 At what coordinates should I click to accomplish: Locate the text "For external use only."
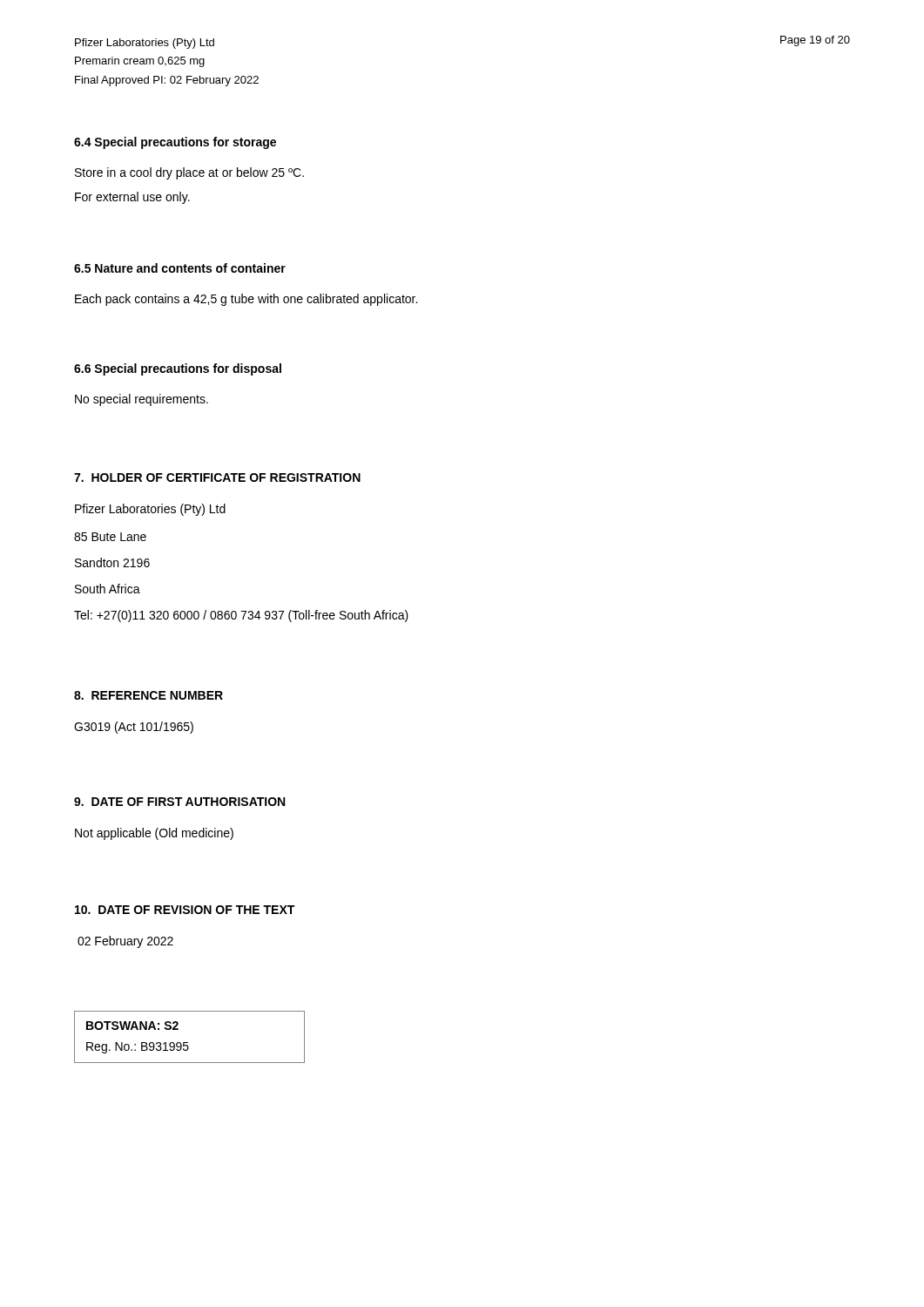(x=132, y=197)
